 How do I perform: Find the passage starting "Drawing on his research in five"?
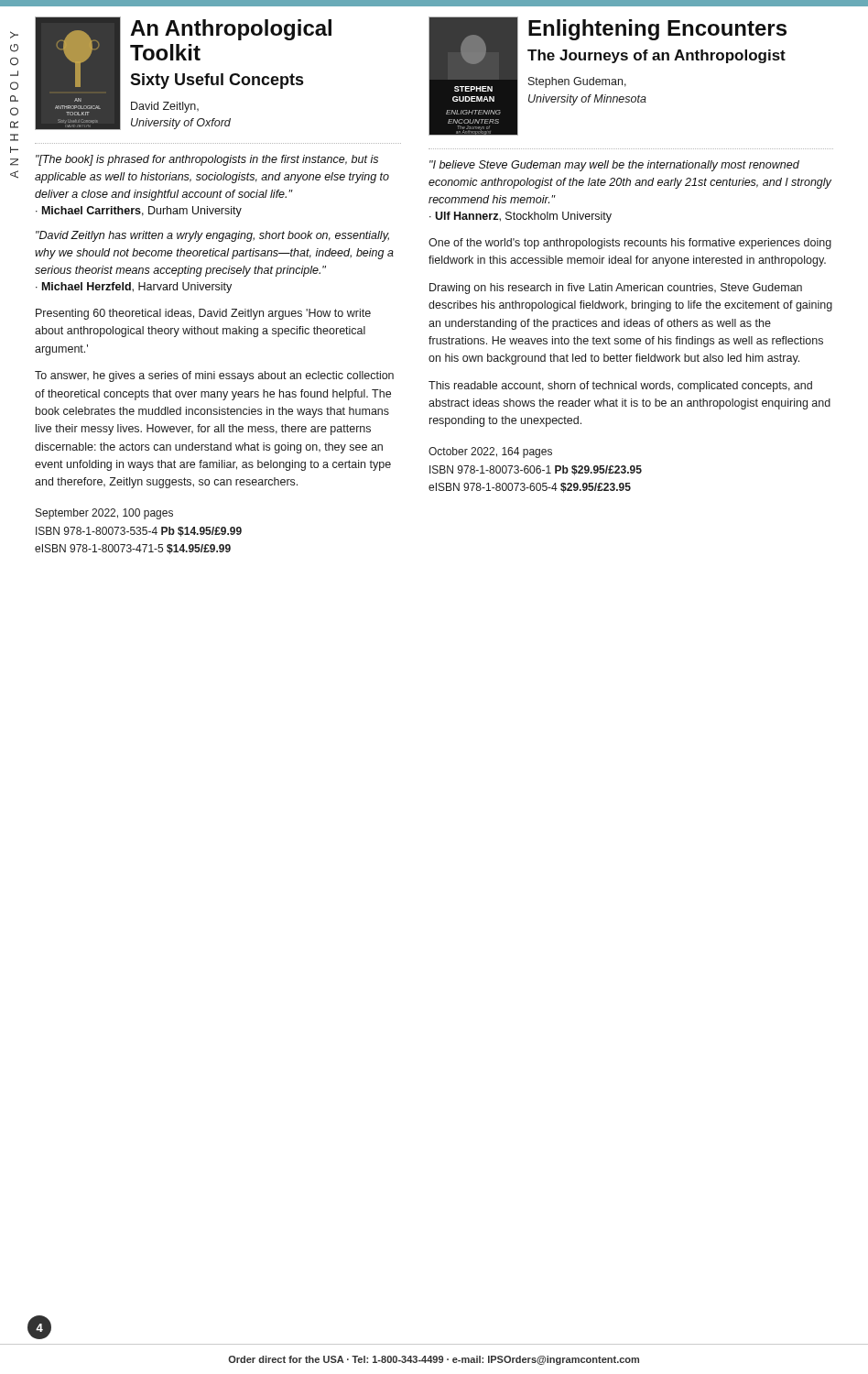631,323
